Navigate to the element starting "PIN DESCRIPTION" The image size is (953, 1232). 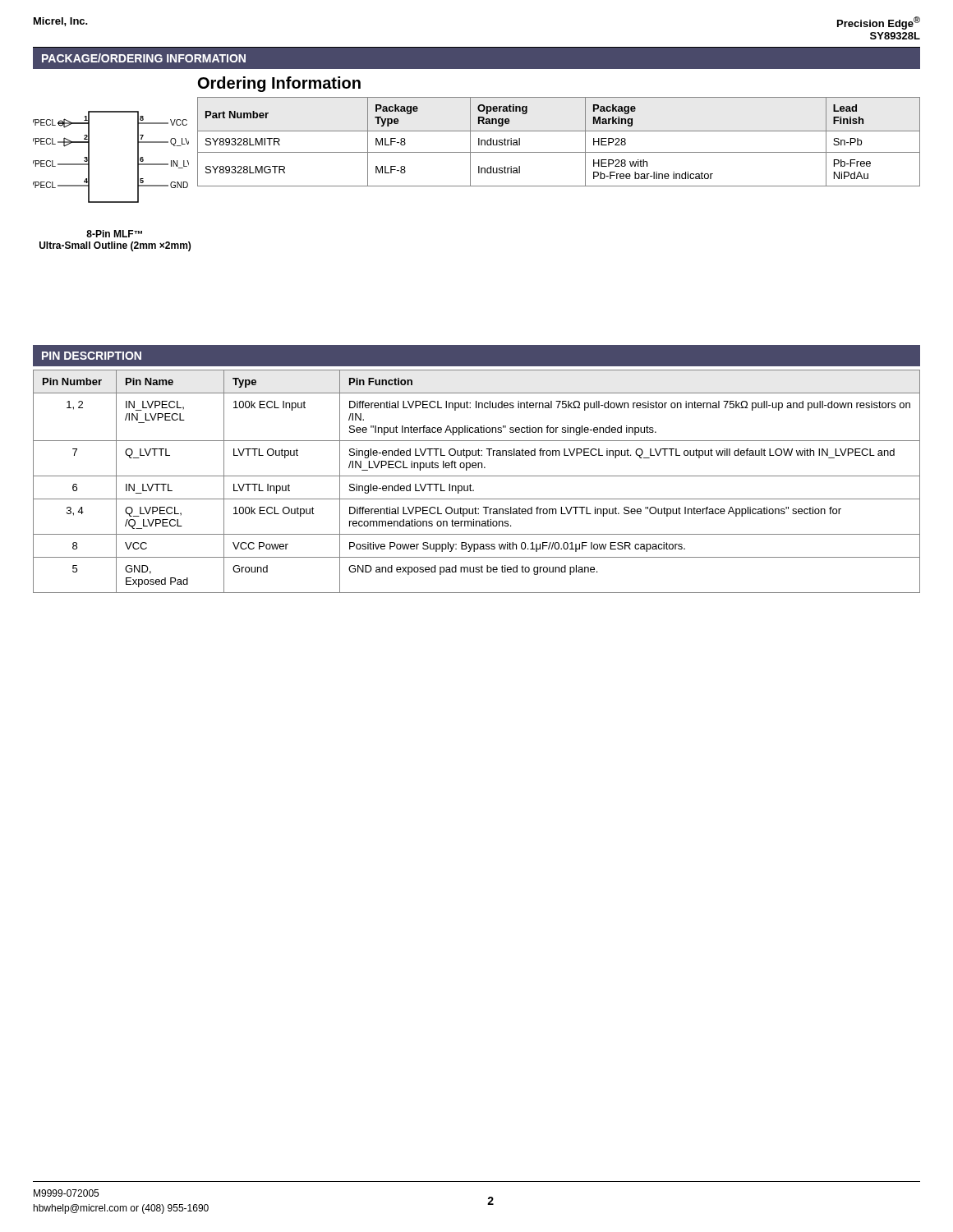tap(92, 356)
